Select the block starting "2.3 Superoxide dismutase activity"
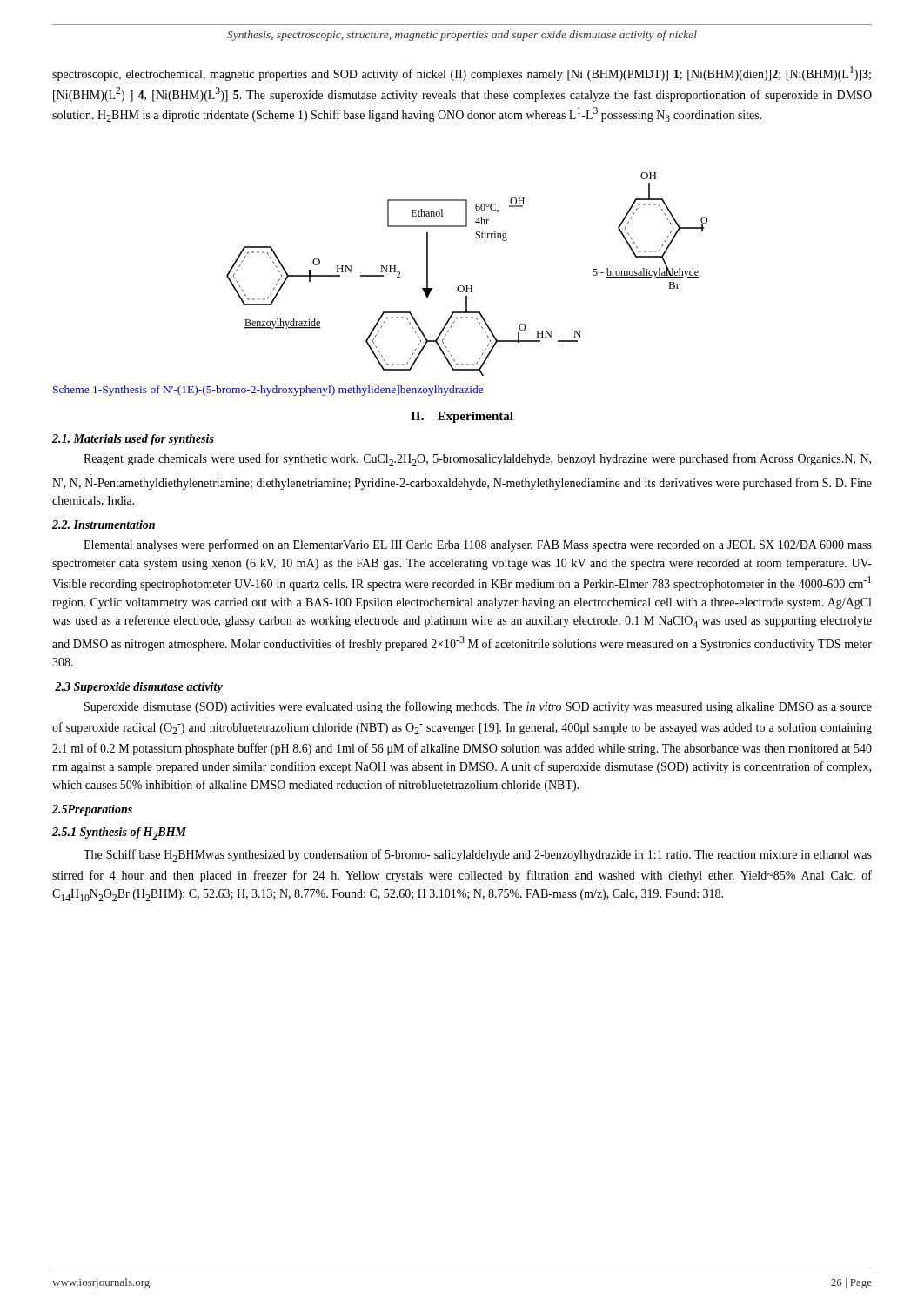 coord(137,687)
